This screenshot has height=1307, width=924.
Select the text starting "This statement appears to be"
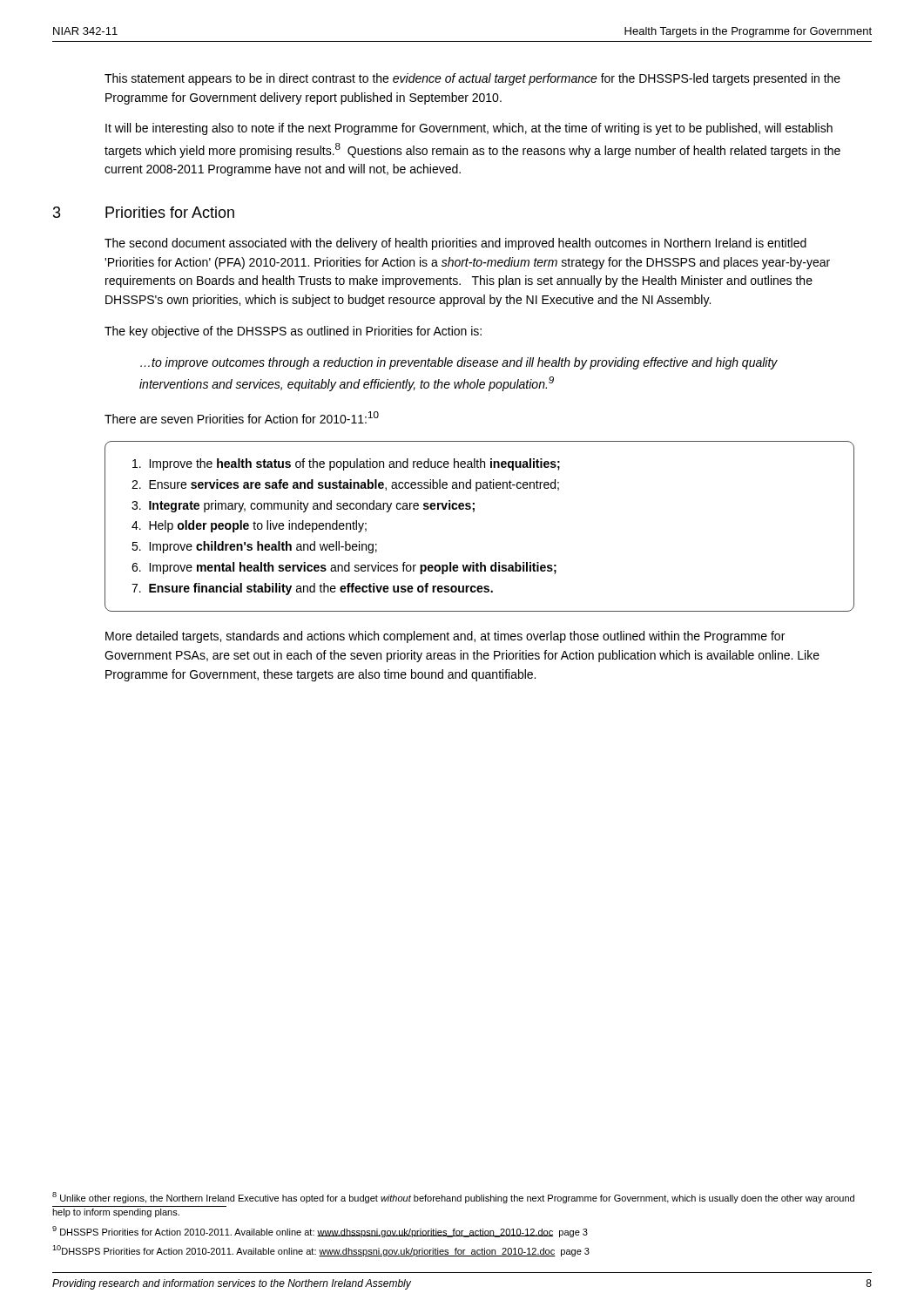coord(473,88)
